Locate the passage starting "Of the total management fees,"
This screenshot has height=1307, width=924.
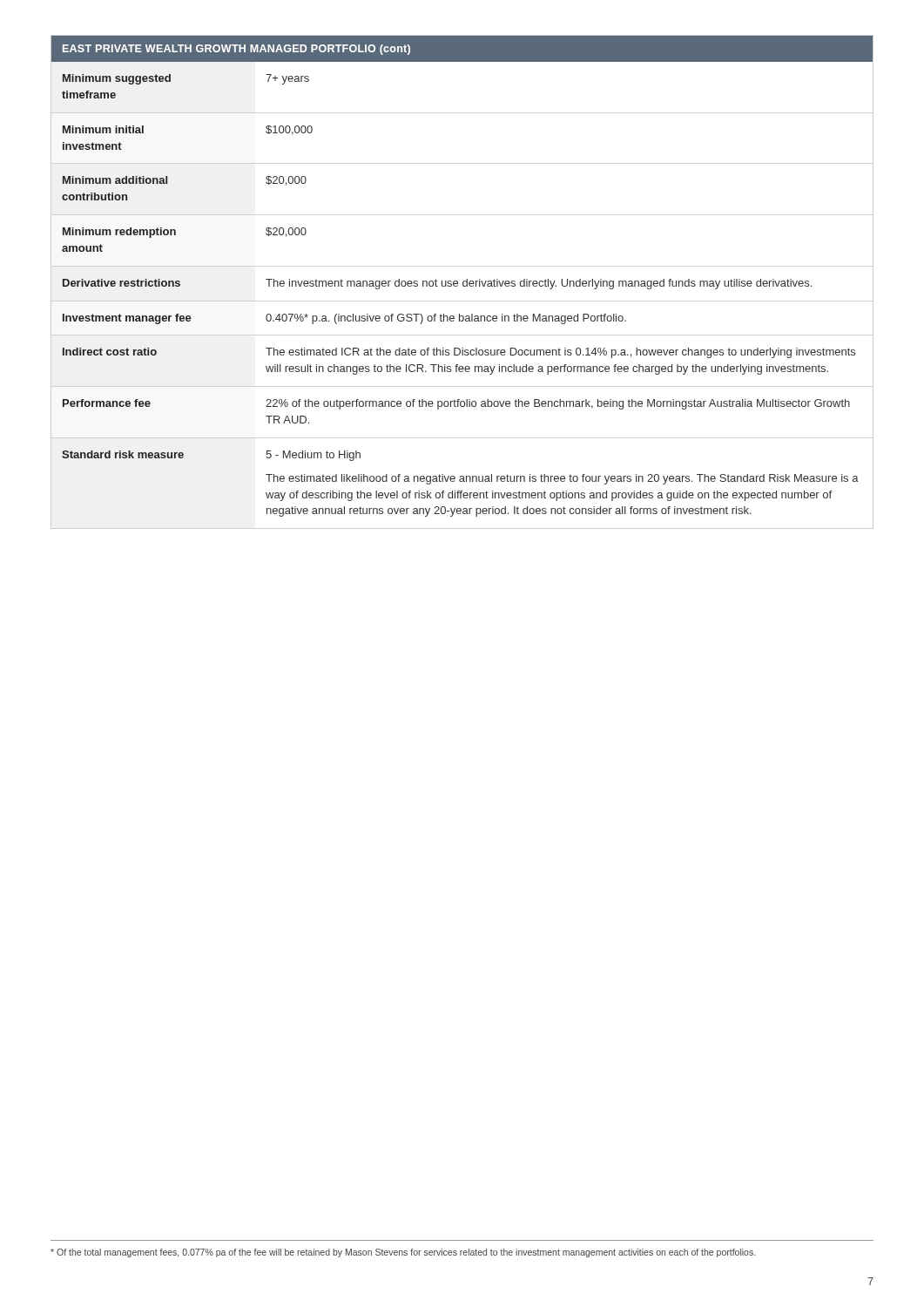403,1252
